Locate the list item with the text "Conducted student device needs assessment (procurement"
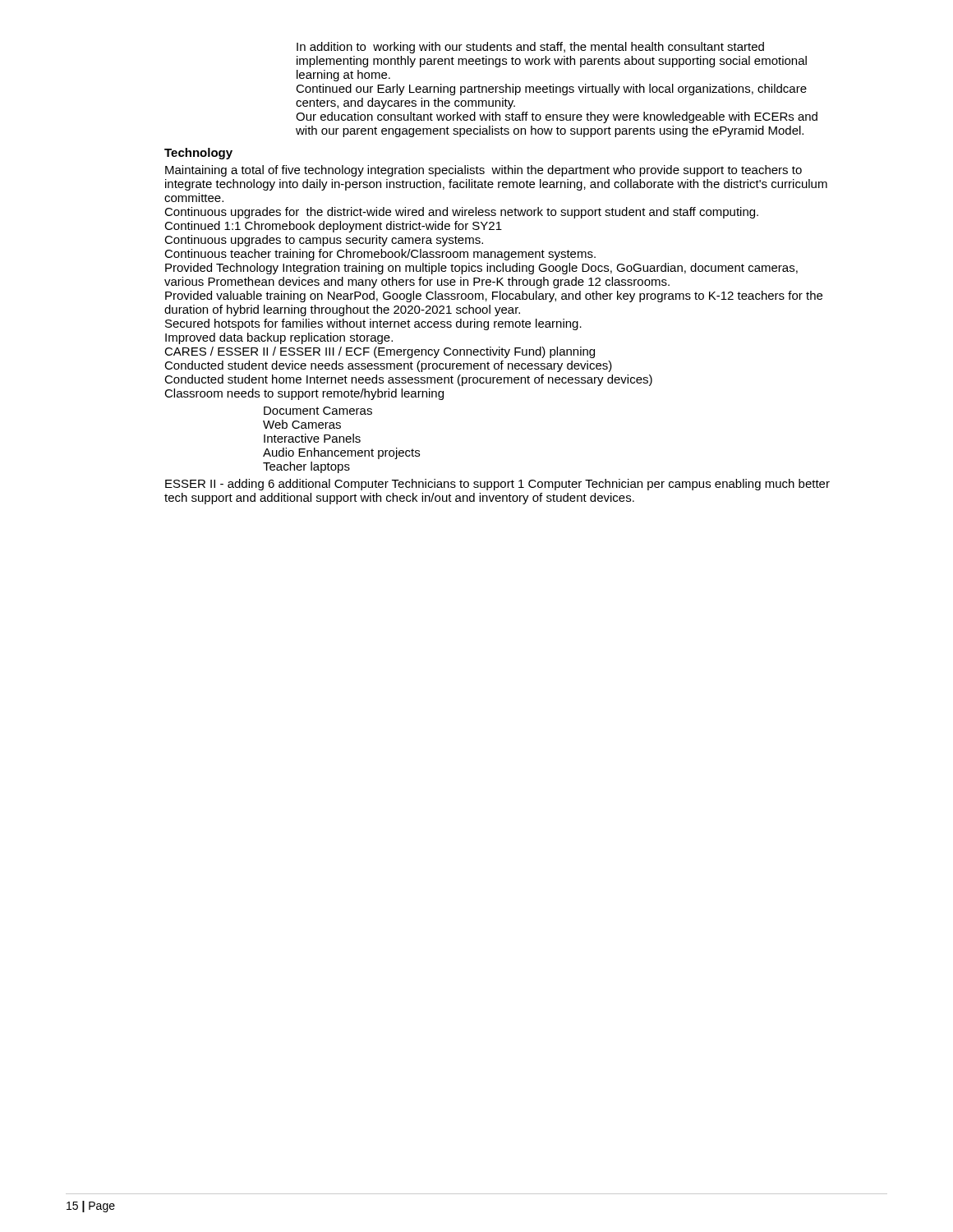Screen dimensions: 1232x953 coord(501,365)
